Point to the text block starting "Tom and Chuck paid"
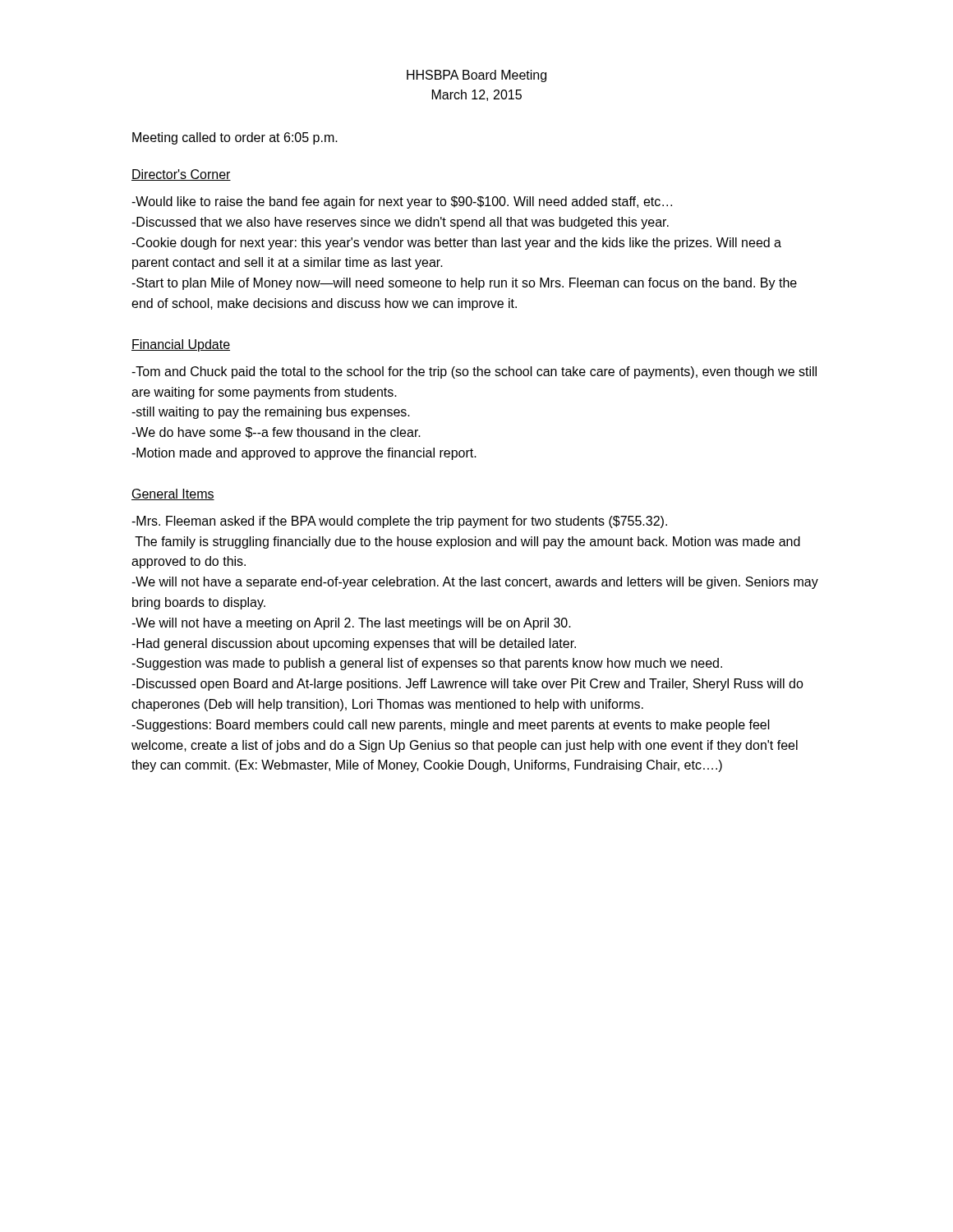Viewport: 953px width, 1232px height. click(x=474, y=372)
